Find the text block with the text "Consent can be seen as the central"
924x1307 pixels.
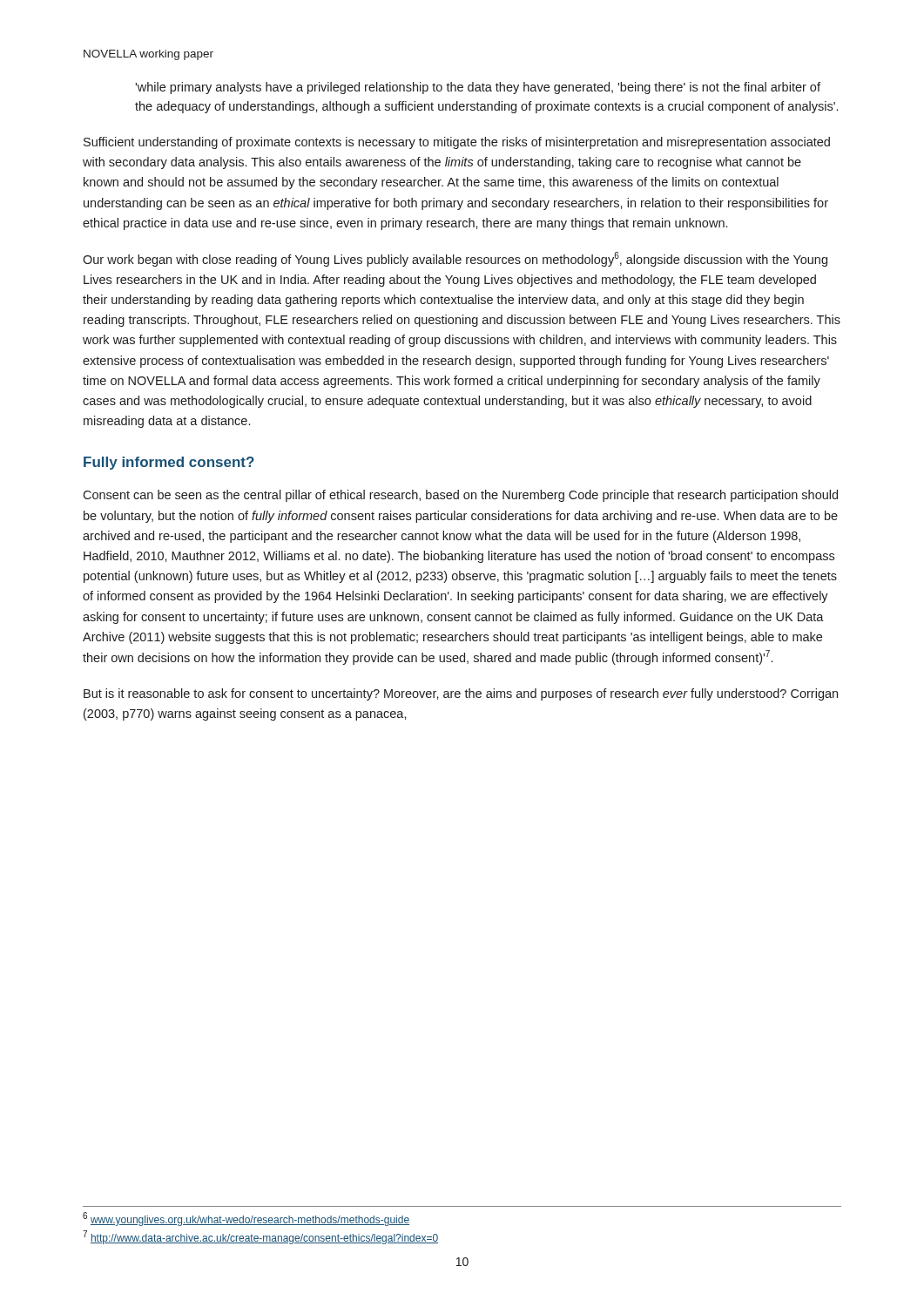(461, 576)
